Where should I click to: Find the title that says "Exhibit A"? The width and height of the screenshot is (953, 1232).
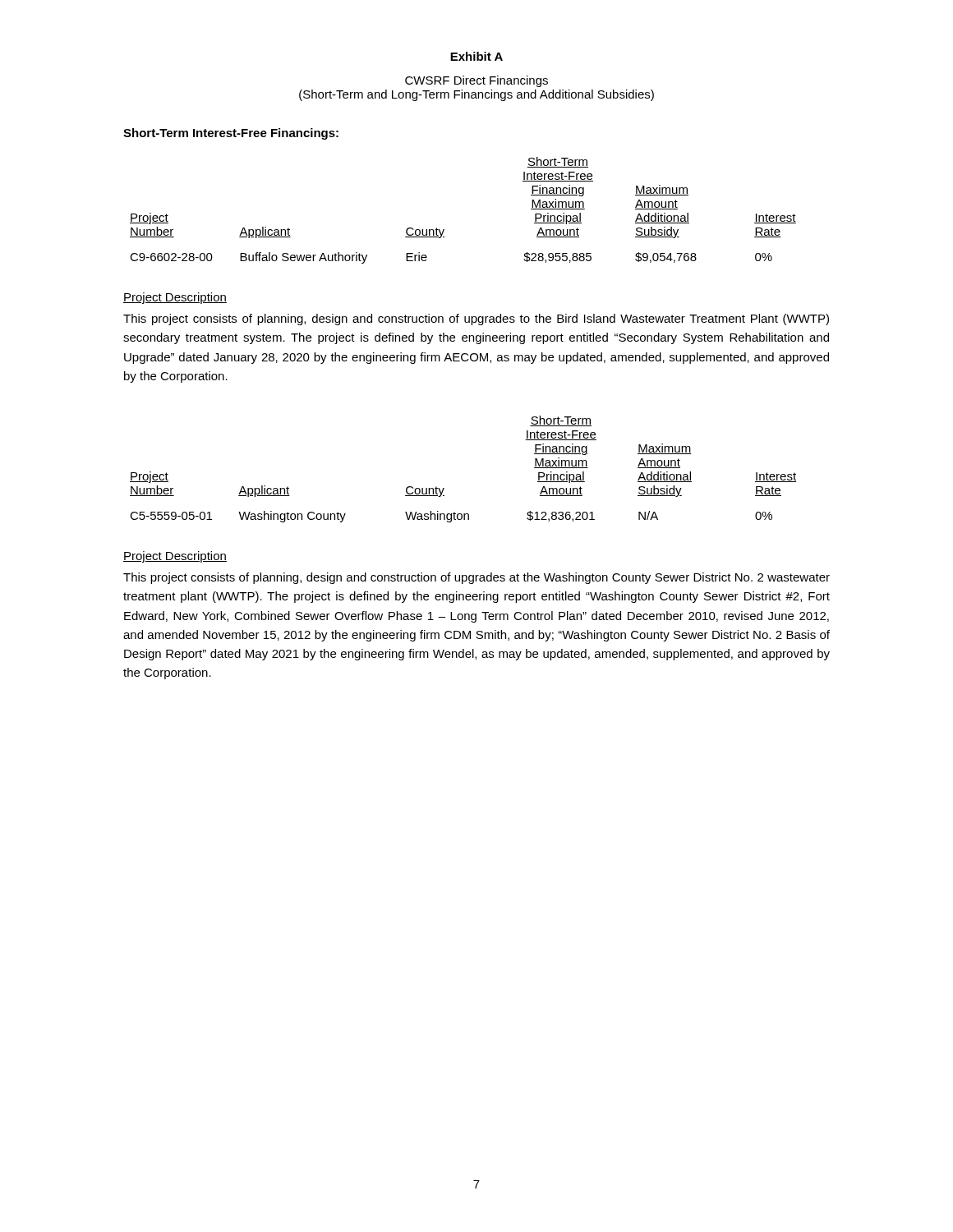click(476, 56)
